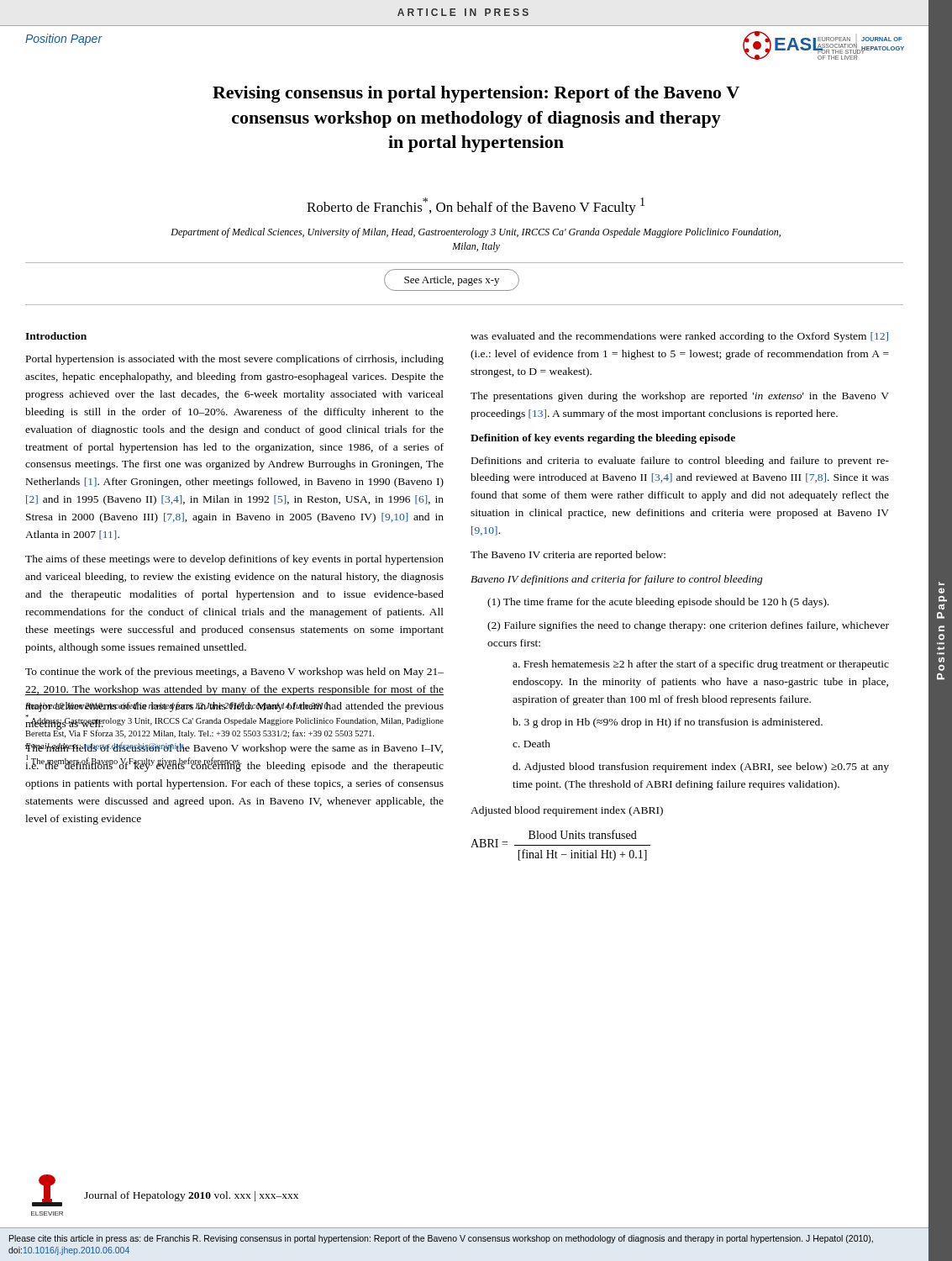Find the text block that says "Portal hypertension is associated"

234,446
